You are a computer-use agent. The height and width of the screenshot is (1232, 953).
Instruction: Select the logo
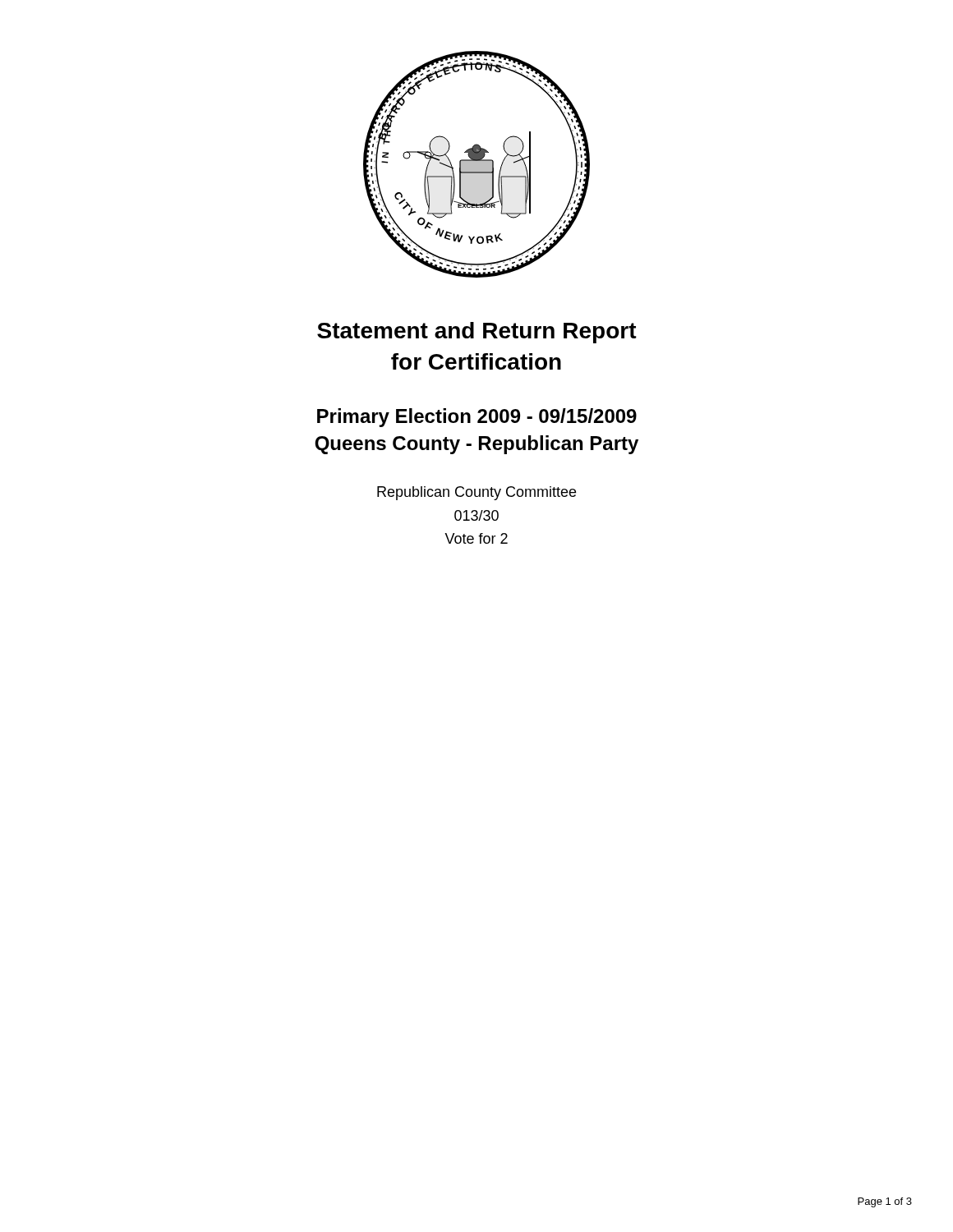[476, 141]
